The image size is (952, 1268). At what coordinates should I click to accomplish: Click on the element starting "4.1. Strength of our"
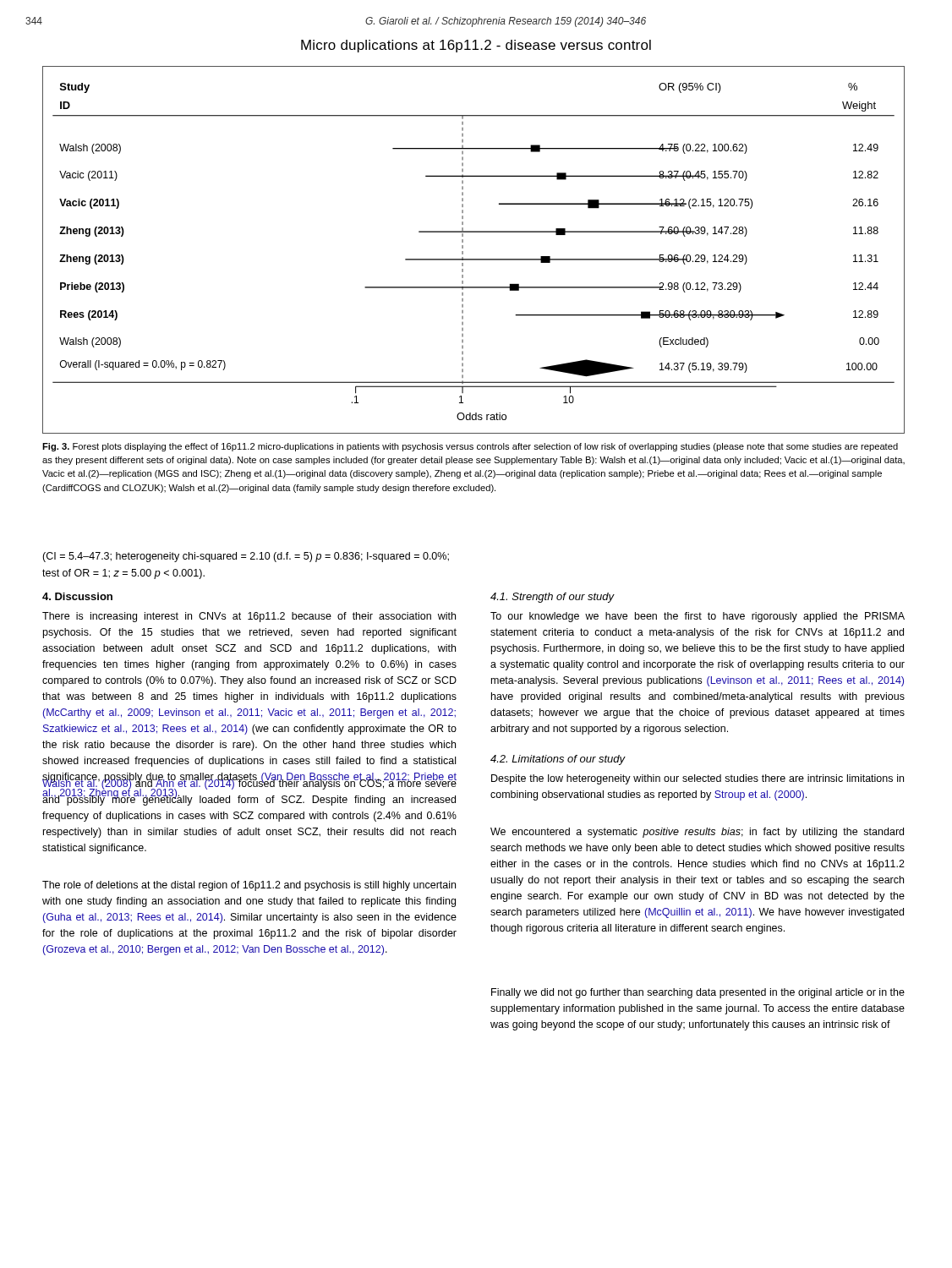(552, 596)
